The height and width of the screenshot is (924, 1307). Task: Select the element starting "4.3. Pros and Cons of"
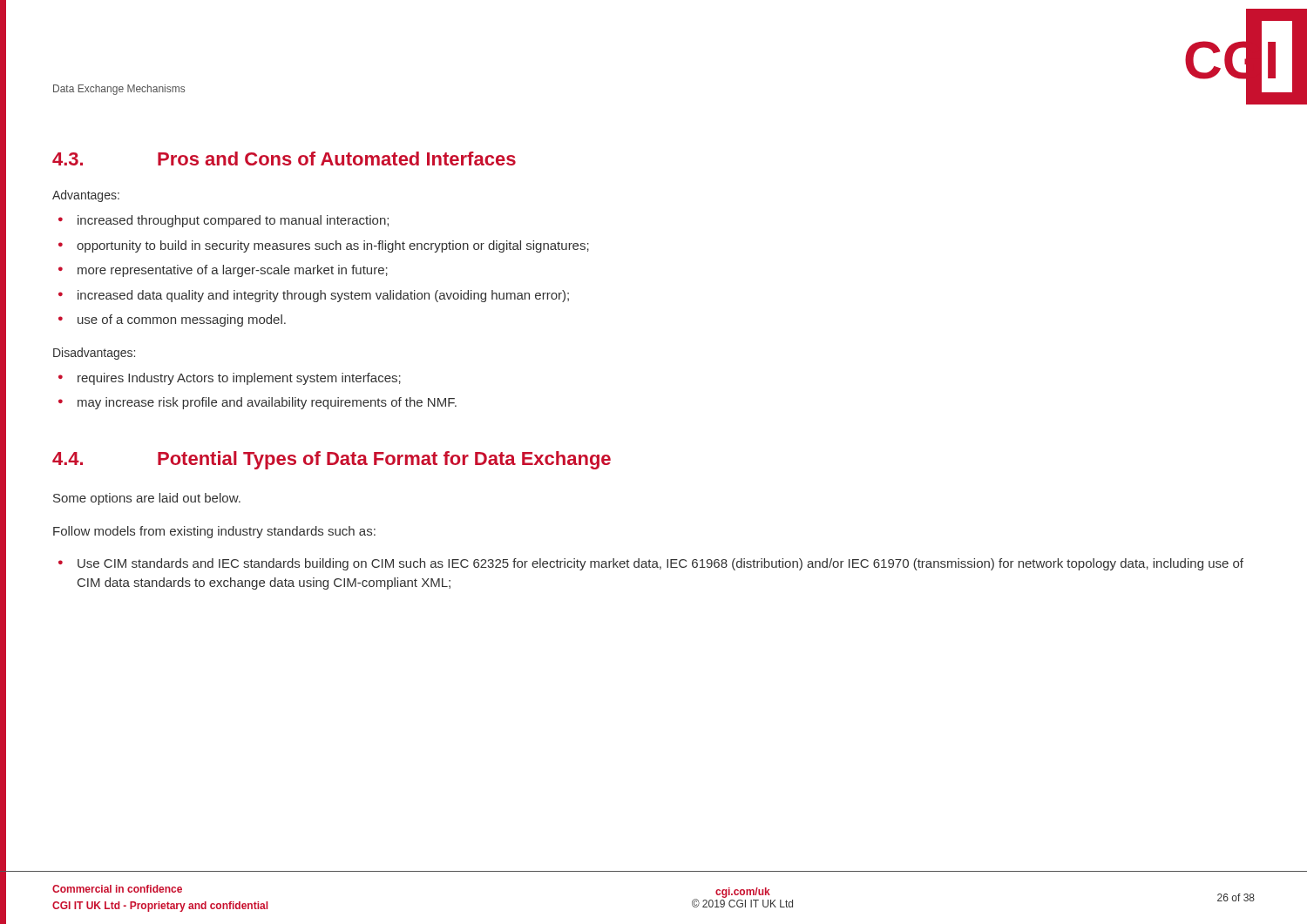pos(284,159)
